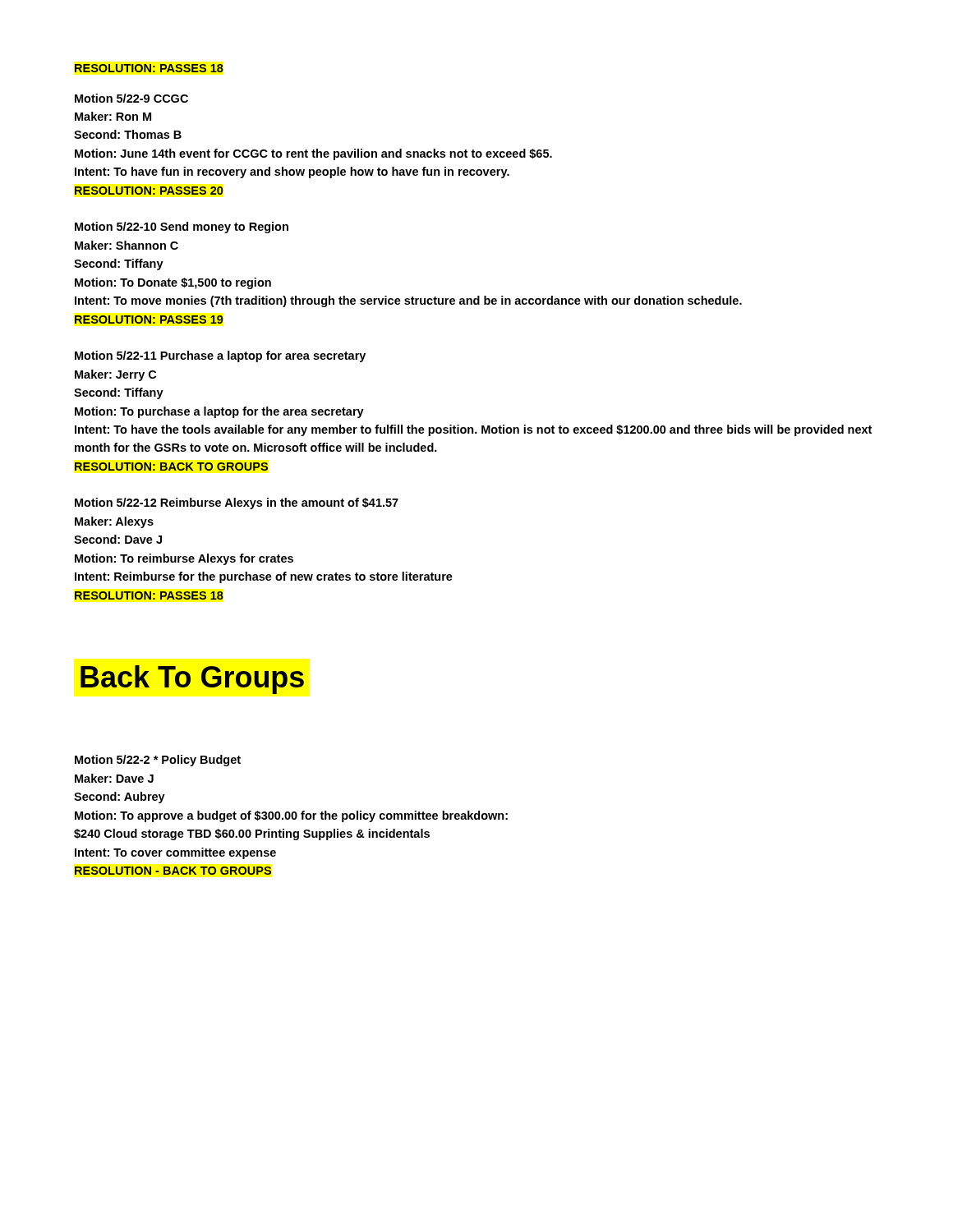Screen dimensions: 1232x953
Task: Locate the text block that says "Motion 5/22-11 Purchase a laptop for"
Action: pyautogui.click(x=220, y=356)
